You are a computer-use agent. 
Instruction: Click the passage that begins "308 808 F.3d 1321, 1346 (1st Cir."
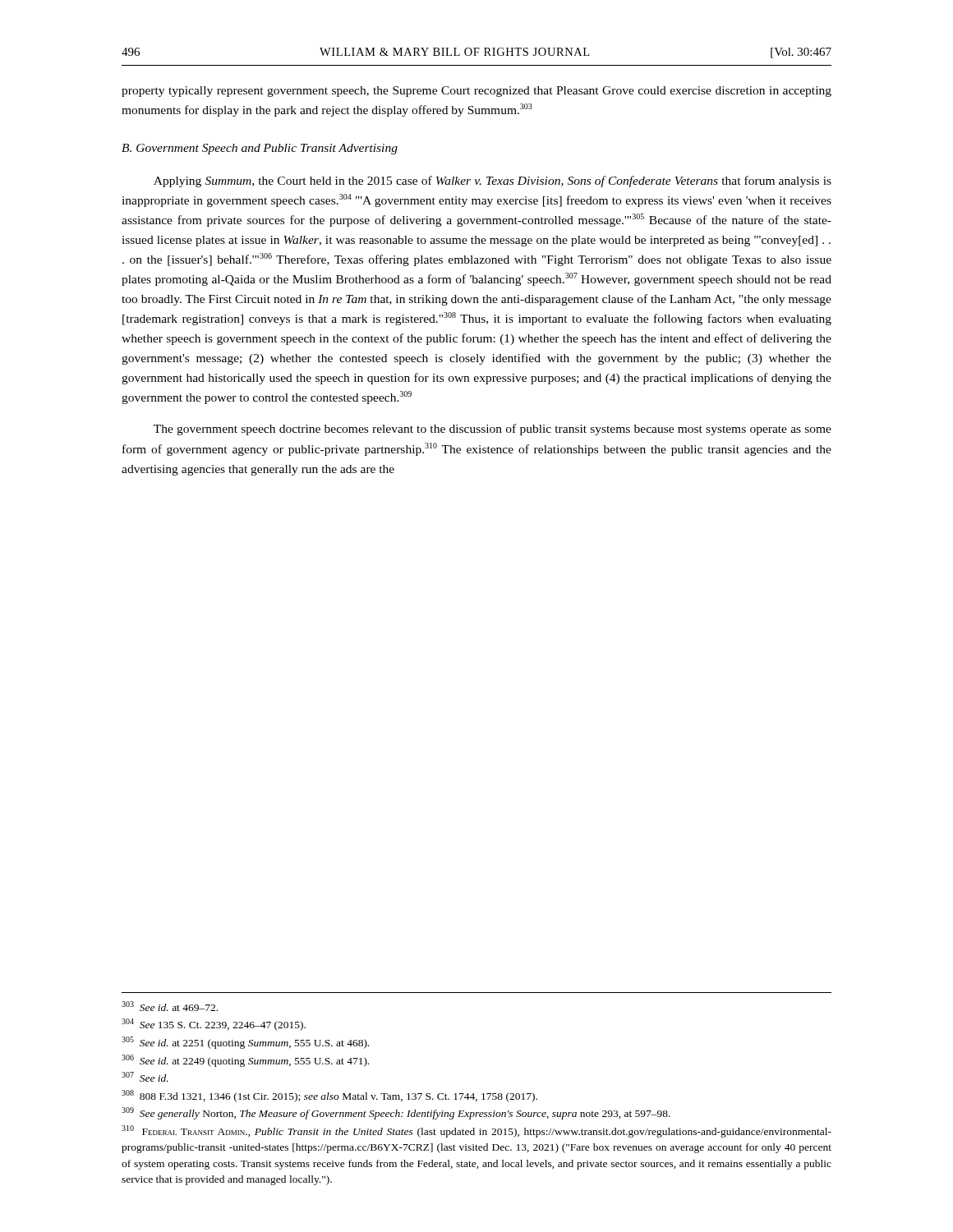330,1095
